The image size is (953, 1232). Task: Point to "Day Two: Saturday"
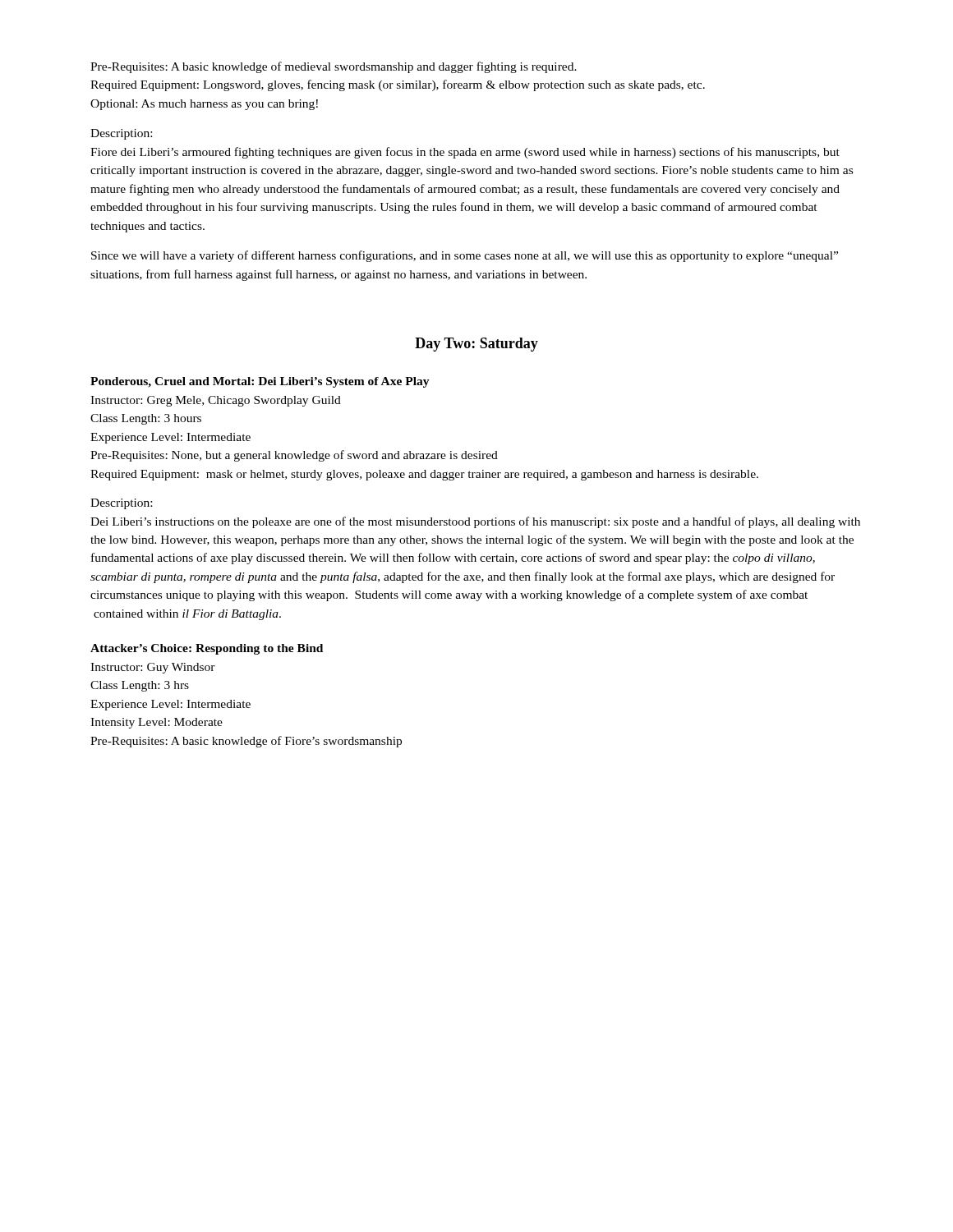click(x=476, y=343)
